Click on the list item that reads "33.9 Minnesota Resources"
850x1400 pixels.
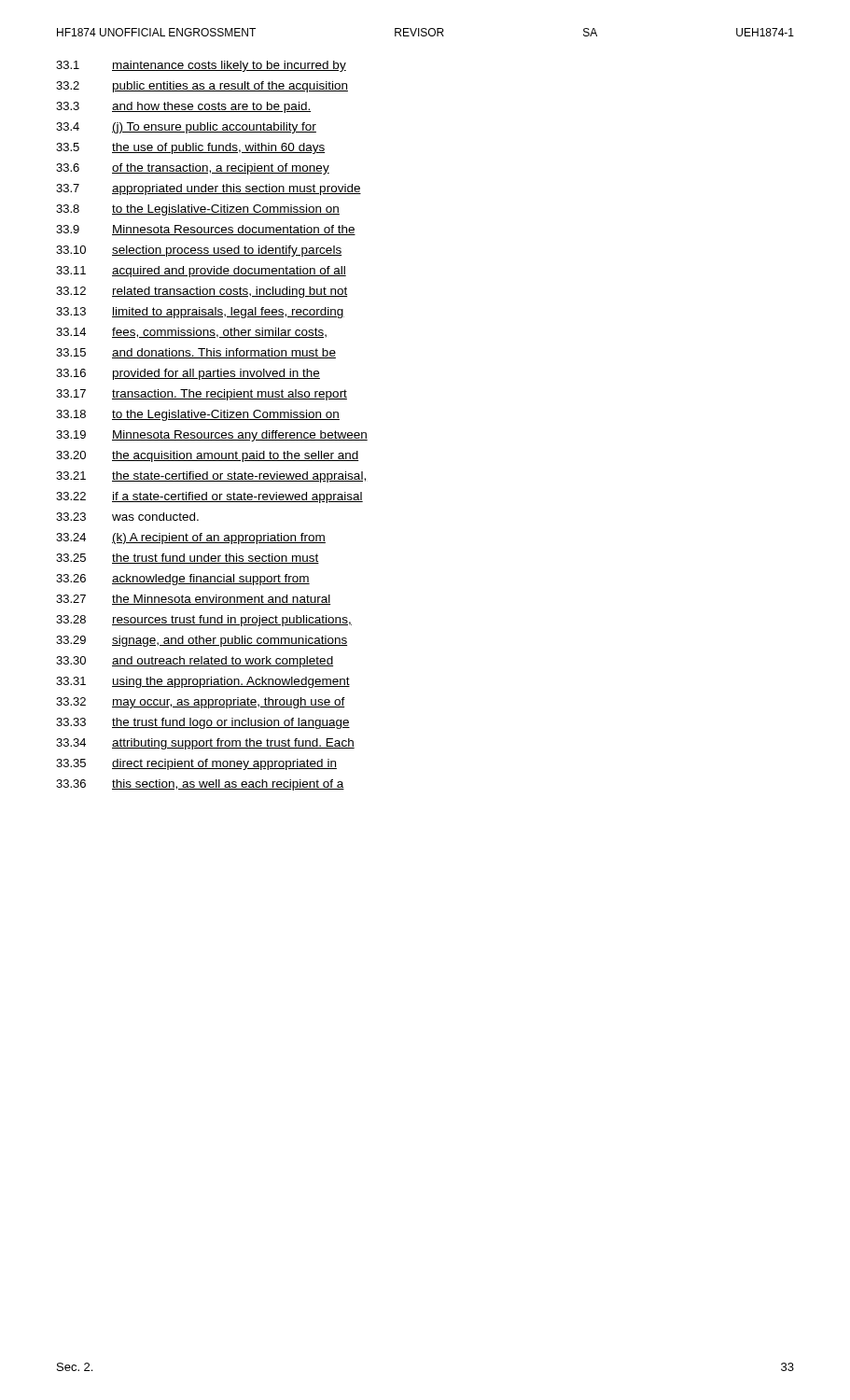(x=205, y=230)
